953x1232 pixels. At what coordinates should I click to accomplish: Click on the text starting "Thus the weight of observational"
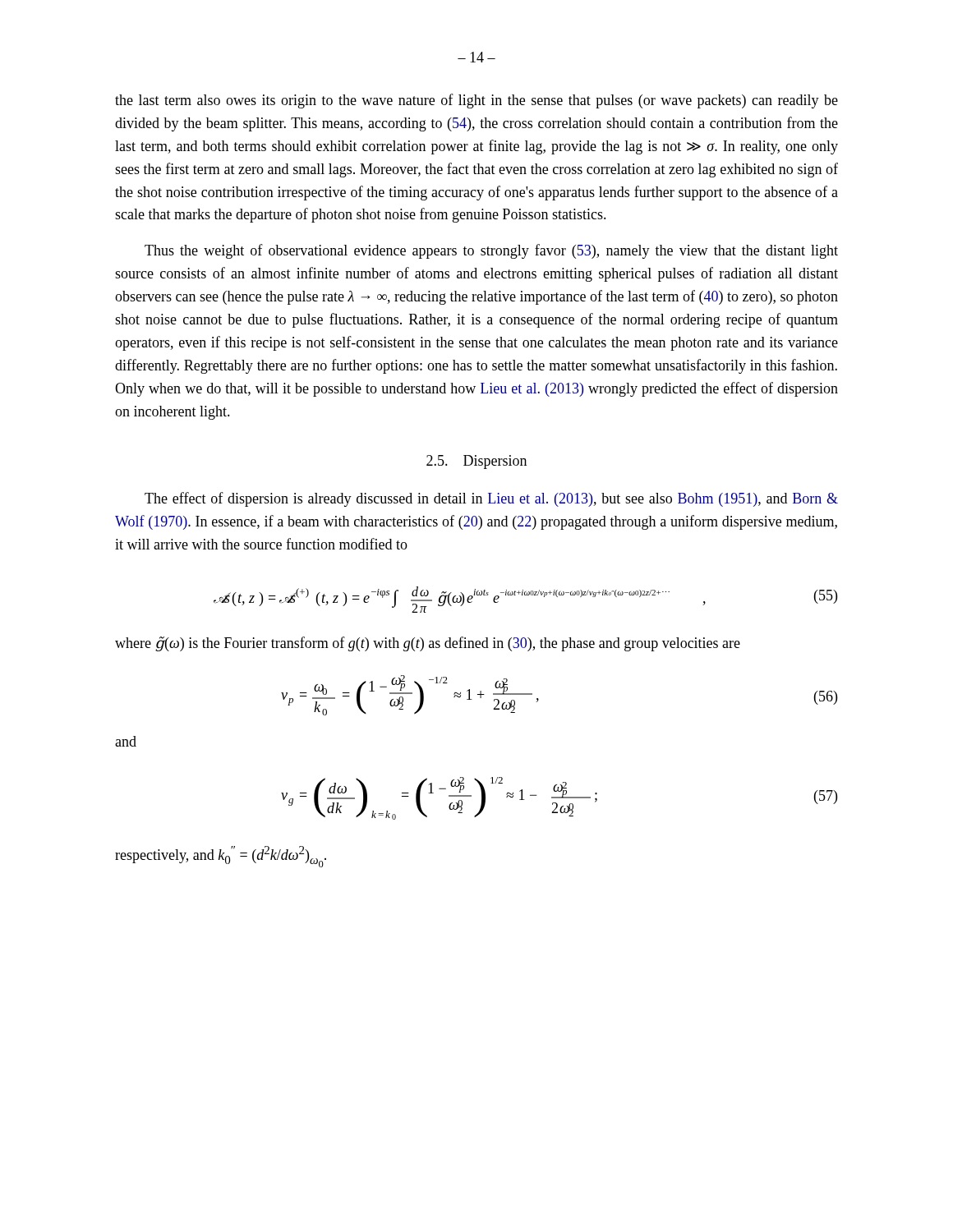[476, 332]
